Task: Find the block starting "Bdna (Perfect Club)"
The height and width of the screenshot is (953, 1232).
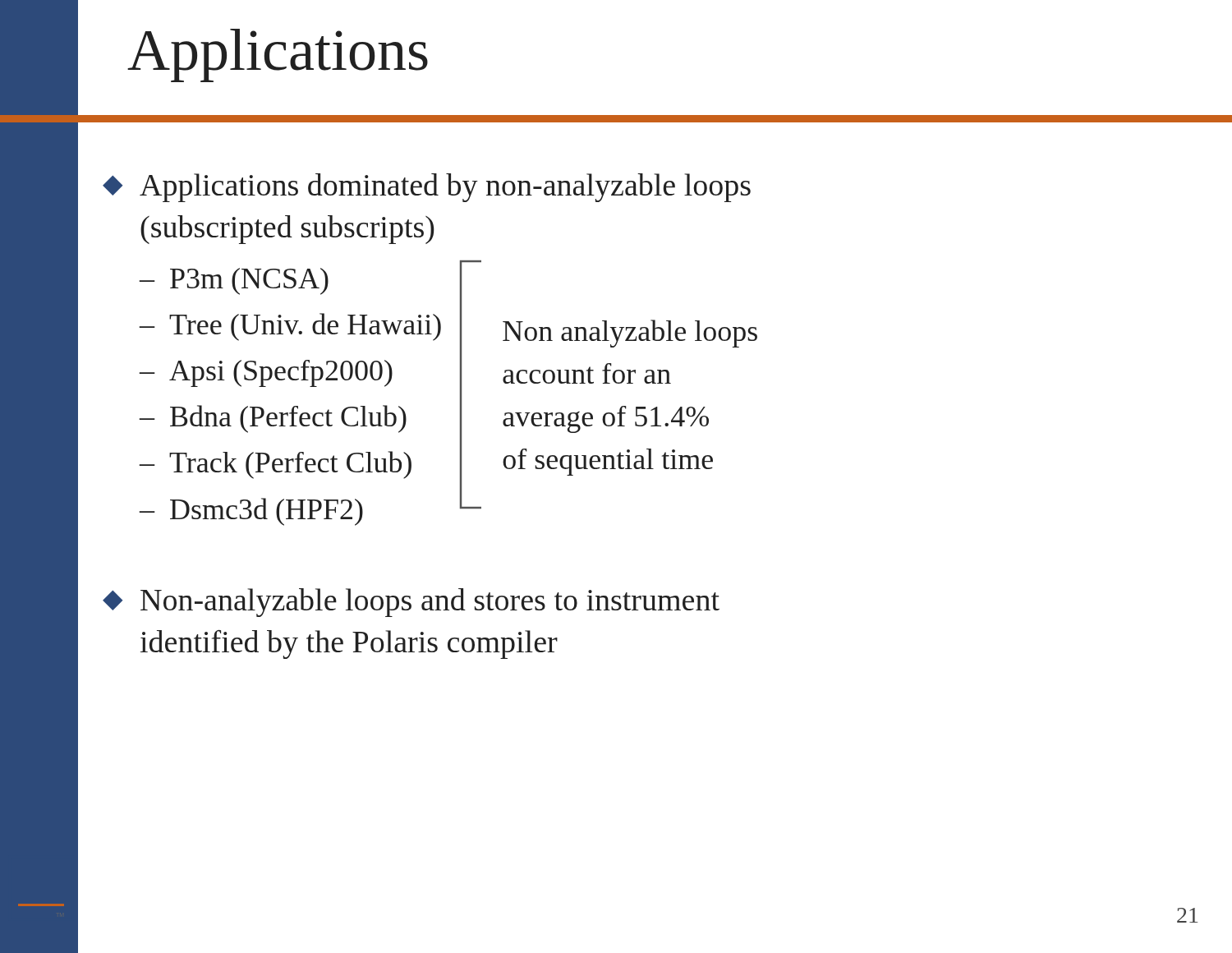Action: pyautogui.click(x=291, y=417)
